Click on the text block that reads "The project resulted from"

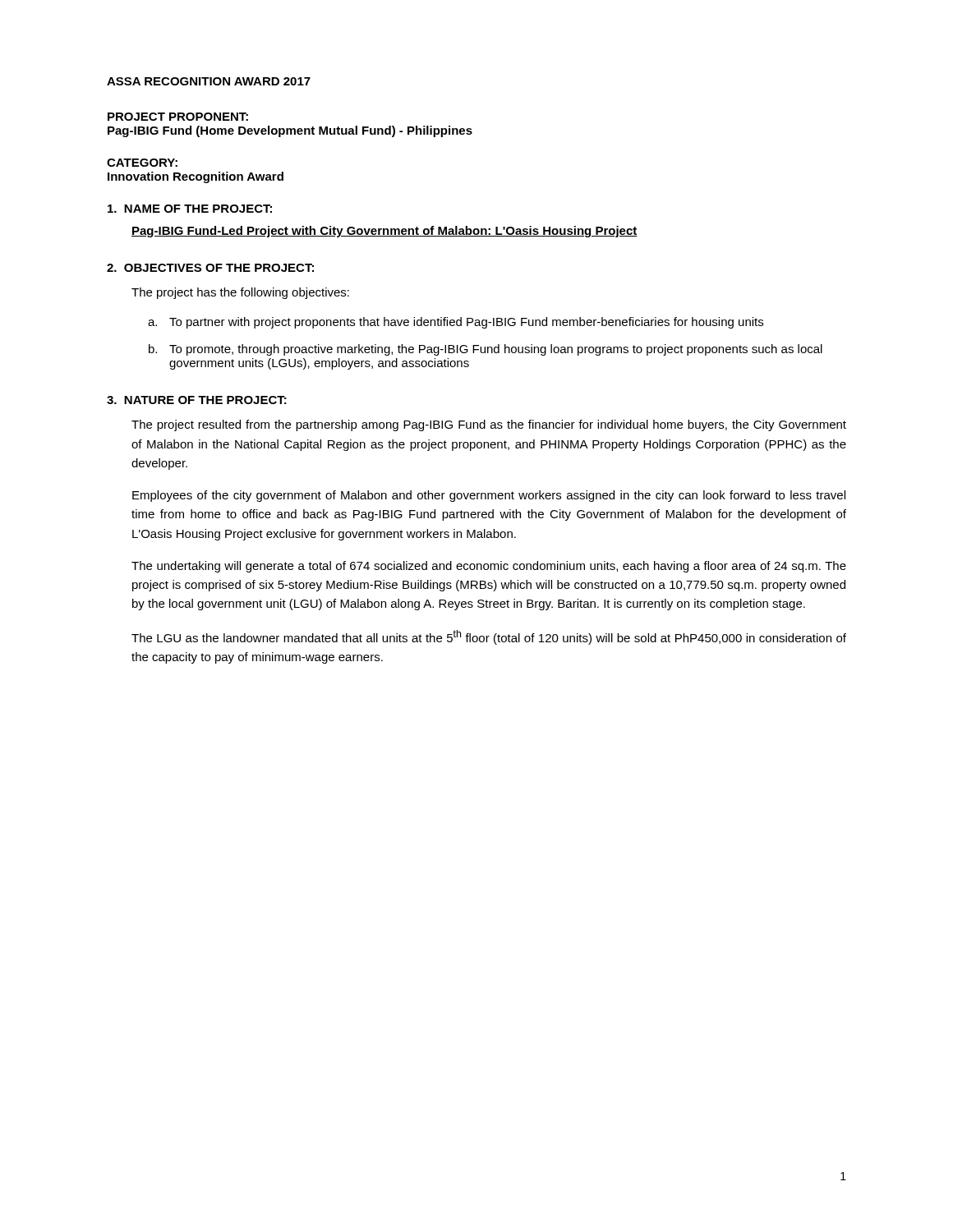tap(489, 444)
